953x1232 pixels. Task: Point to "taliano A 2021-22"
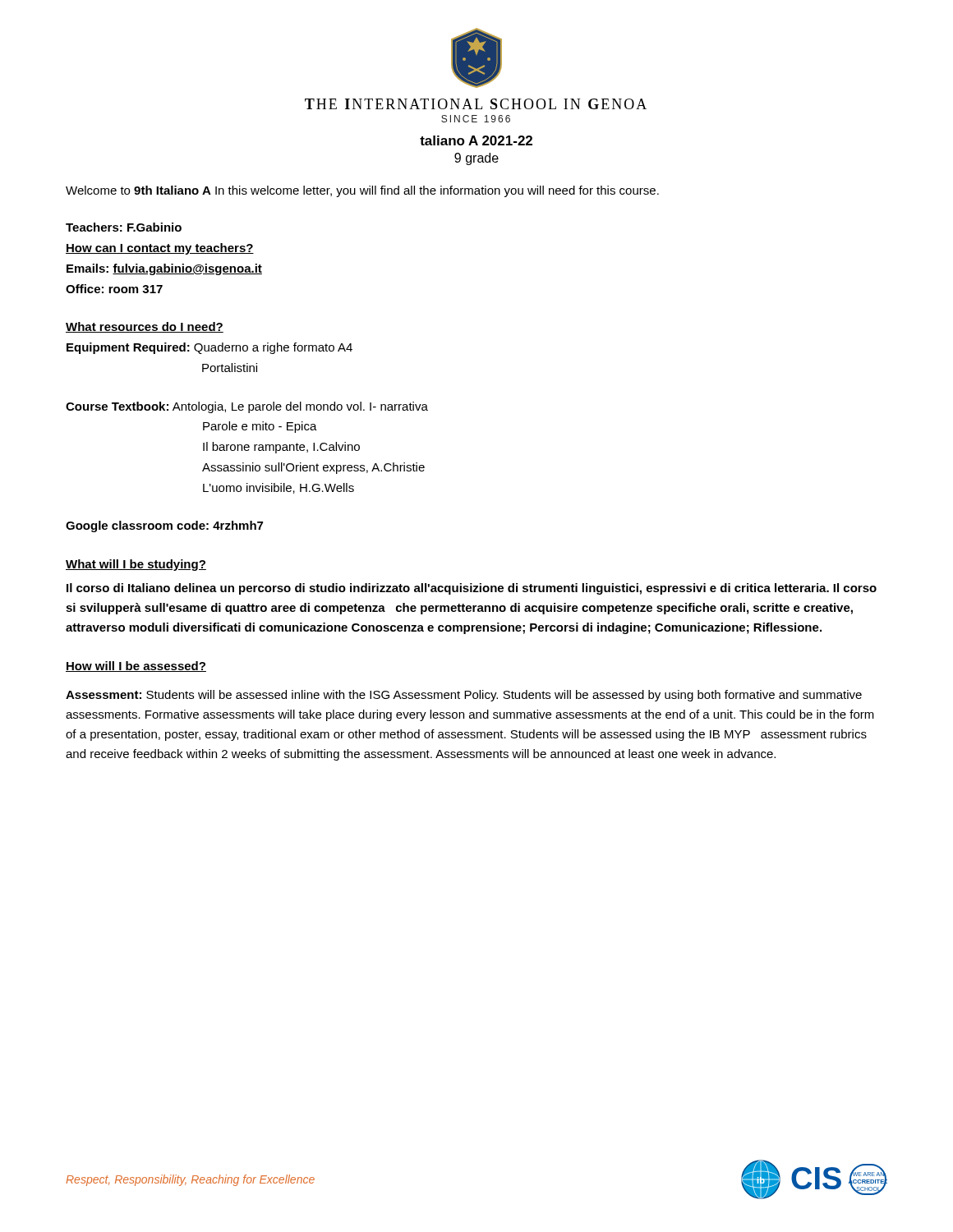(x=476, y=141)
